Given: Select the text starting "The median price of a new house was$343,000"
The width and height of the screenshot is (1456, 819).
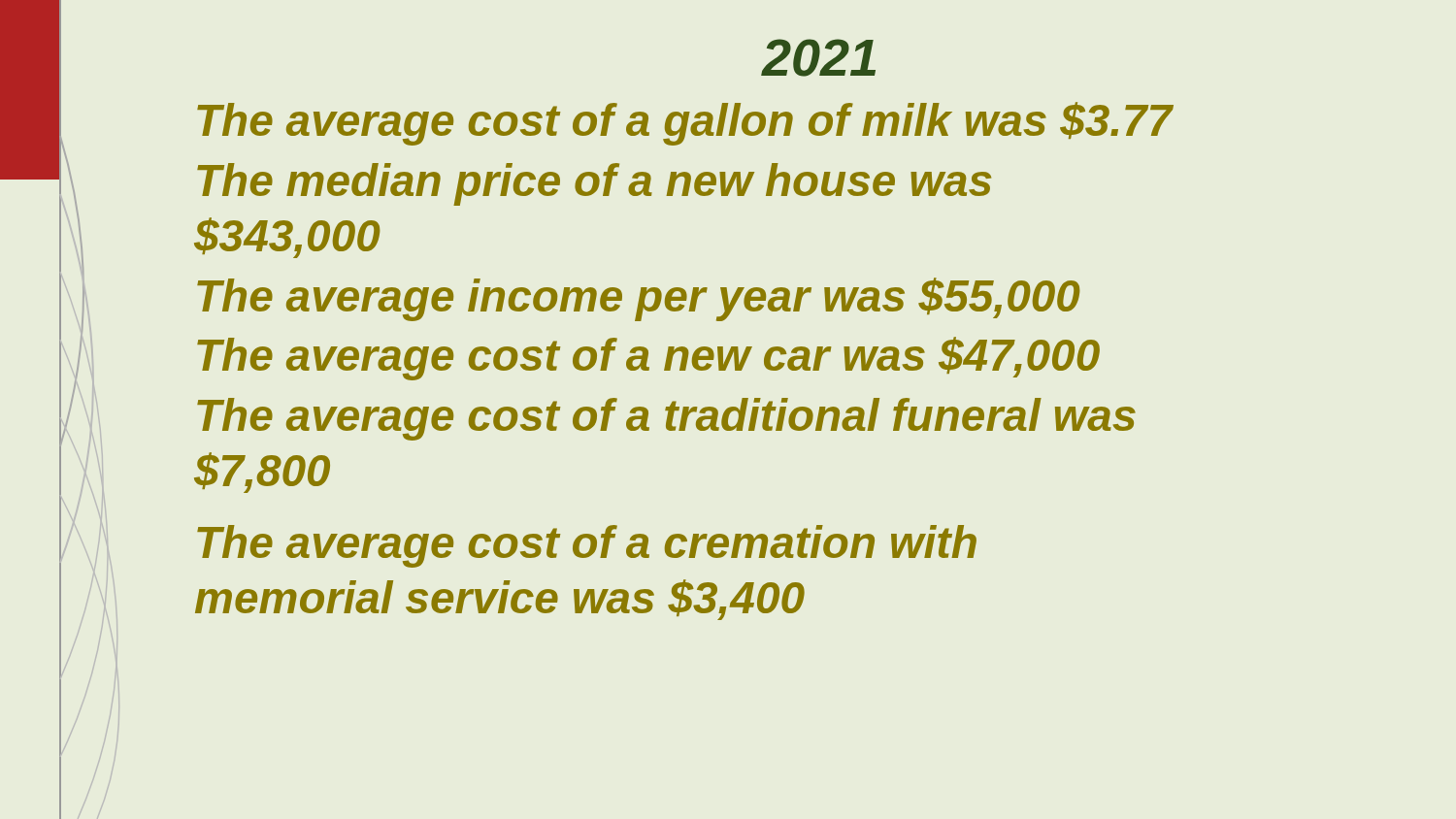Looking at the screenshot, I should pos(820,209).
